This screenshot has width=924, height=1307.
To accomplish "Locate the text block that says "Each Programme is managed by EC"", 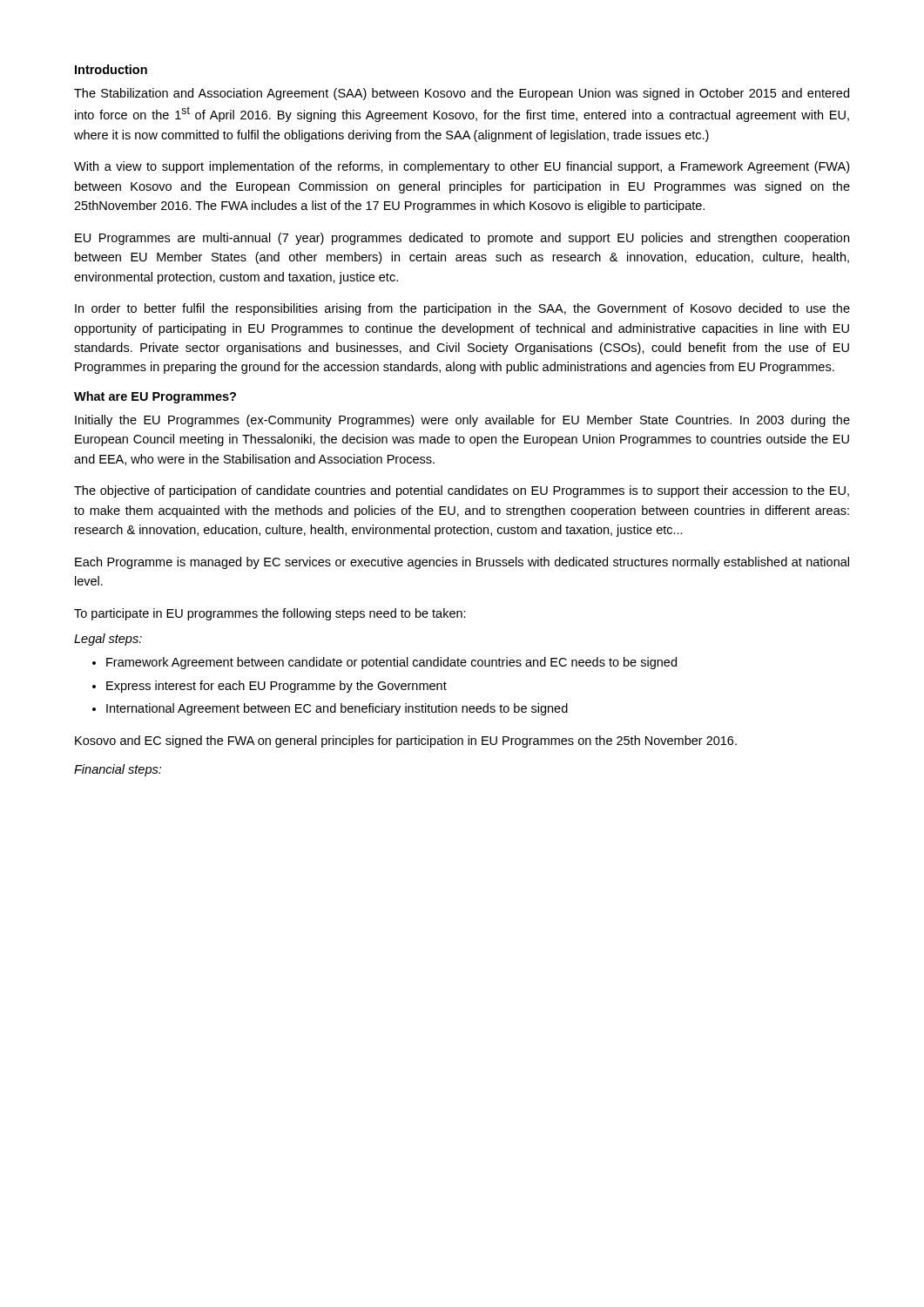I will (x=462, y=572).
